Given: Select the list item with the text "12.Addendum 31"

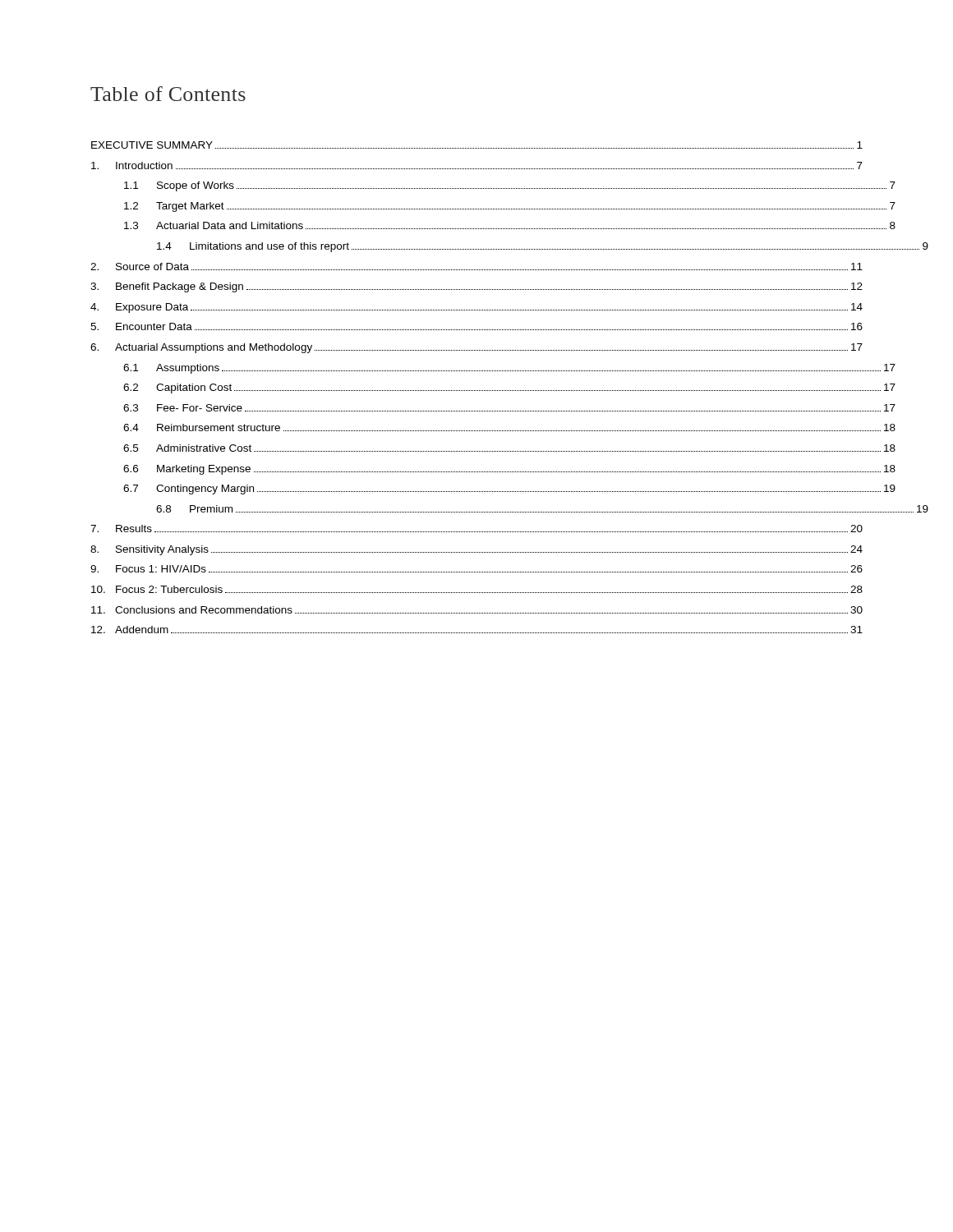Looking at the screenshot, I should 476,630.
